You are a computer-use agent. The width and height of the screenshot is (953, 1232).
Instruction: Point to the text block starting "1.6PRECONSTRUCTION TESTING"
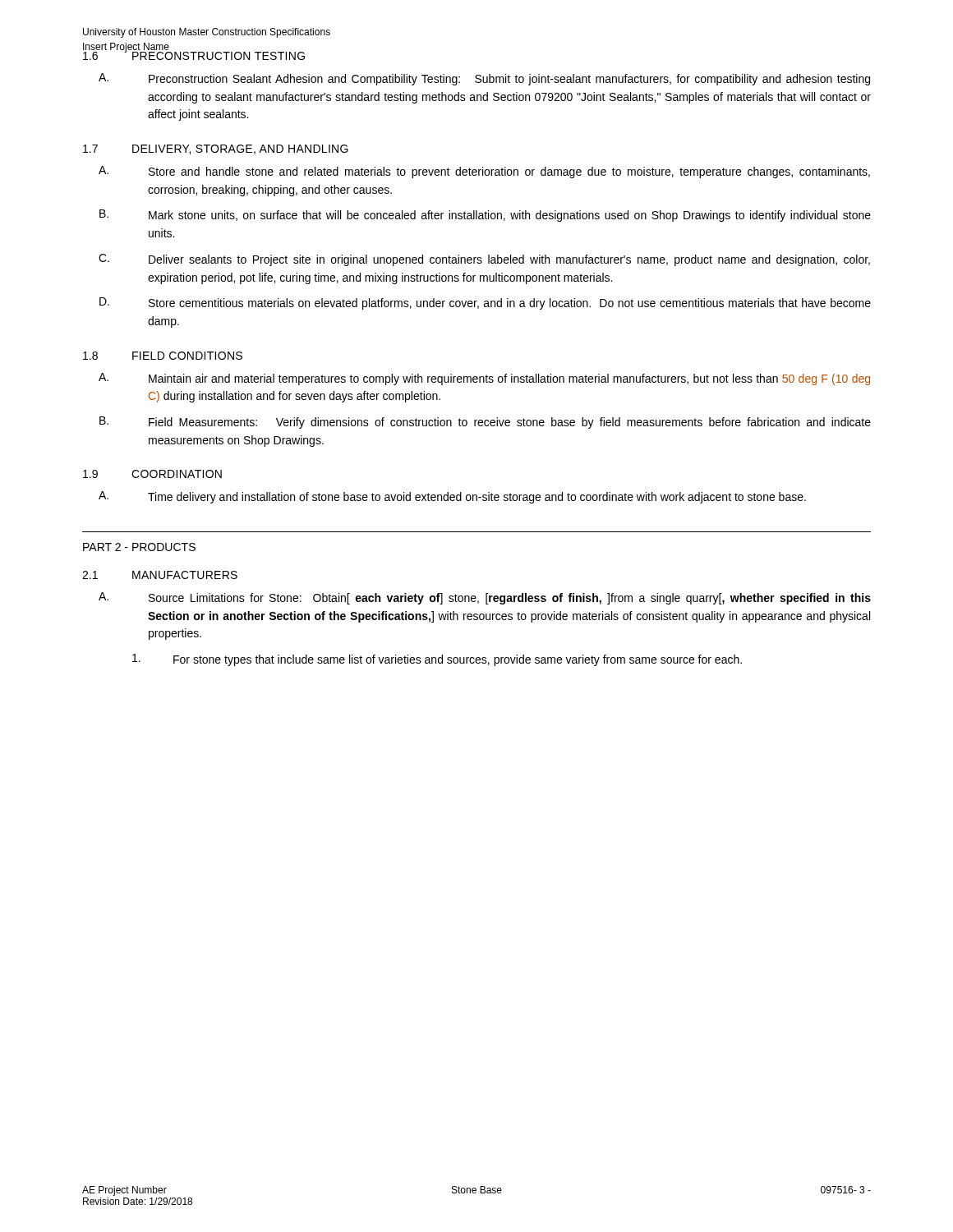pyautogui.click(x=194, y=56)
